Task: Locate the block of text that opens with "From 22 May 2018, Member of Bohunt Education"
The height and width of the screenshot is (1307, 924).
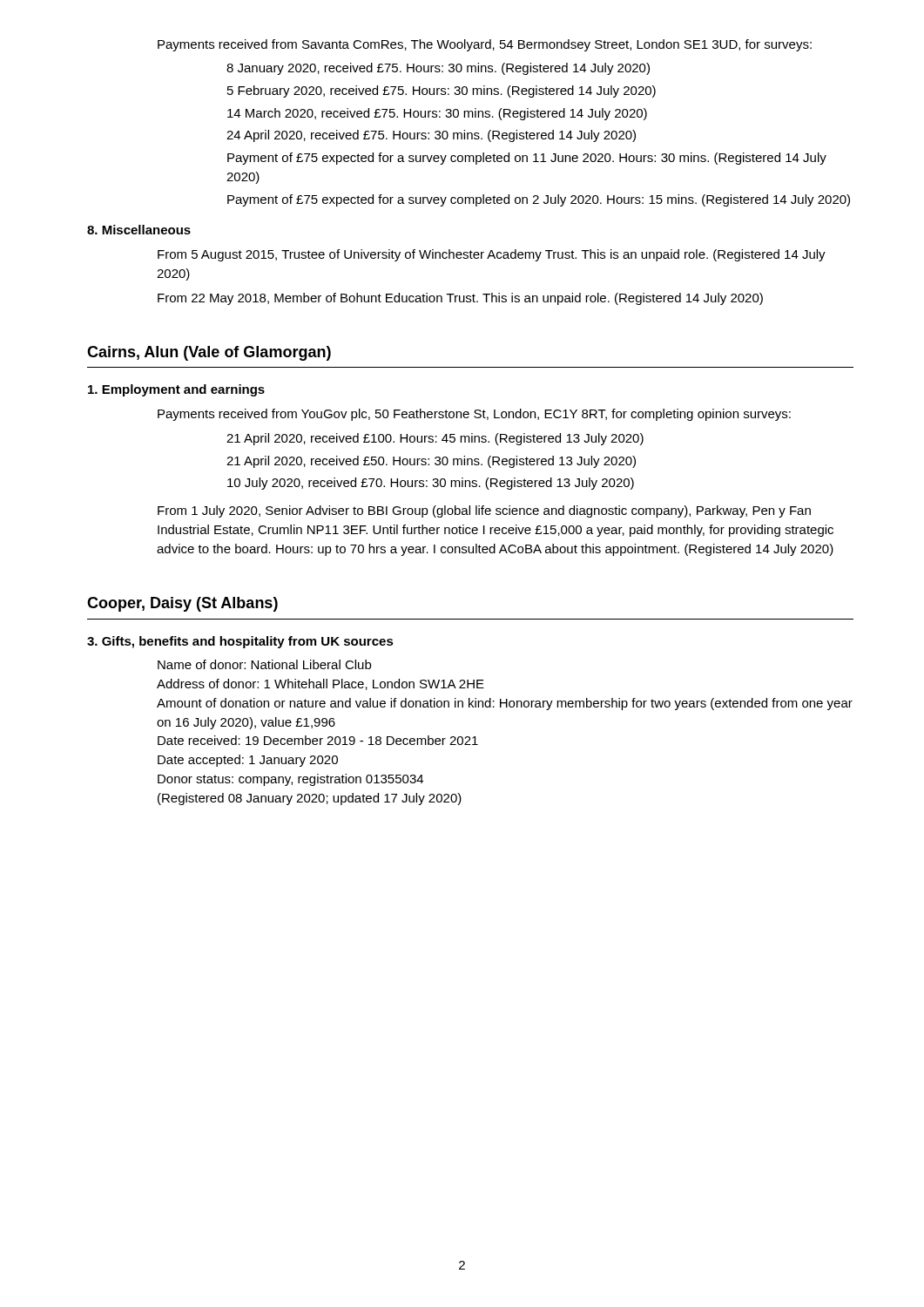Action: [460, 297]
